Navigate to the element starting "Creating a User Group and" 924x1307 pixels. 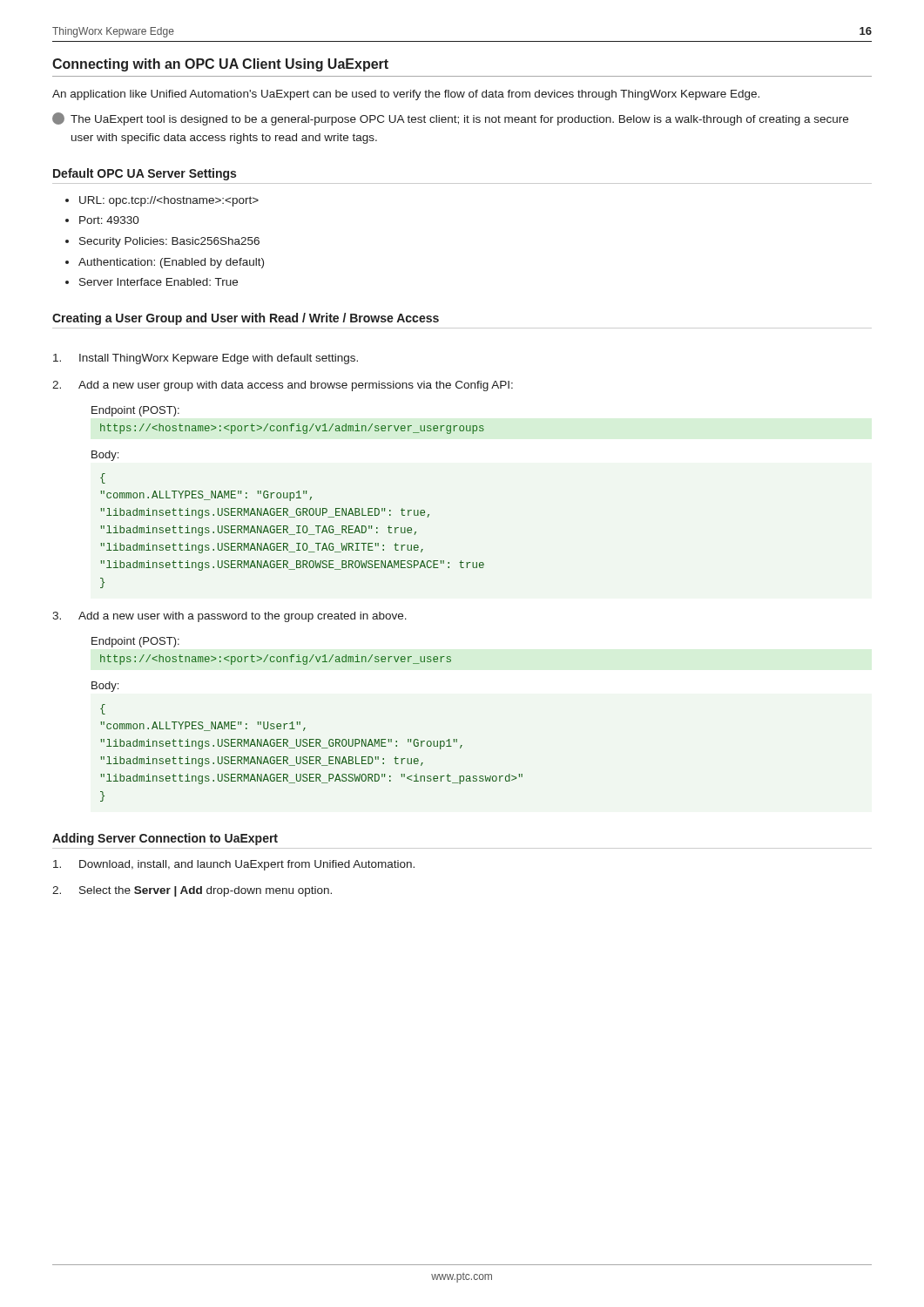point(246,318)
